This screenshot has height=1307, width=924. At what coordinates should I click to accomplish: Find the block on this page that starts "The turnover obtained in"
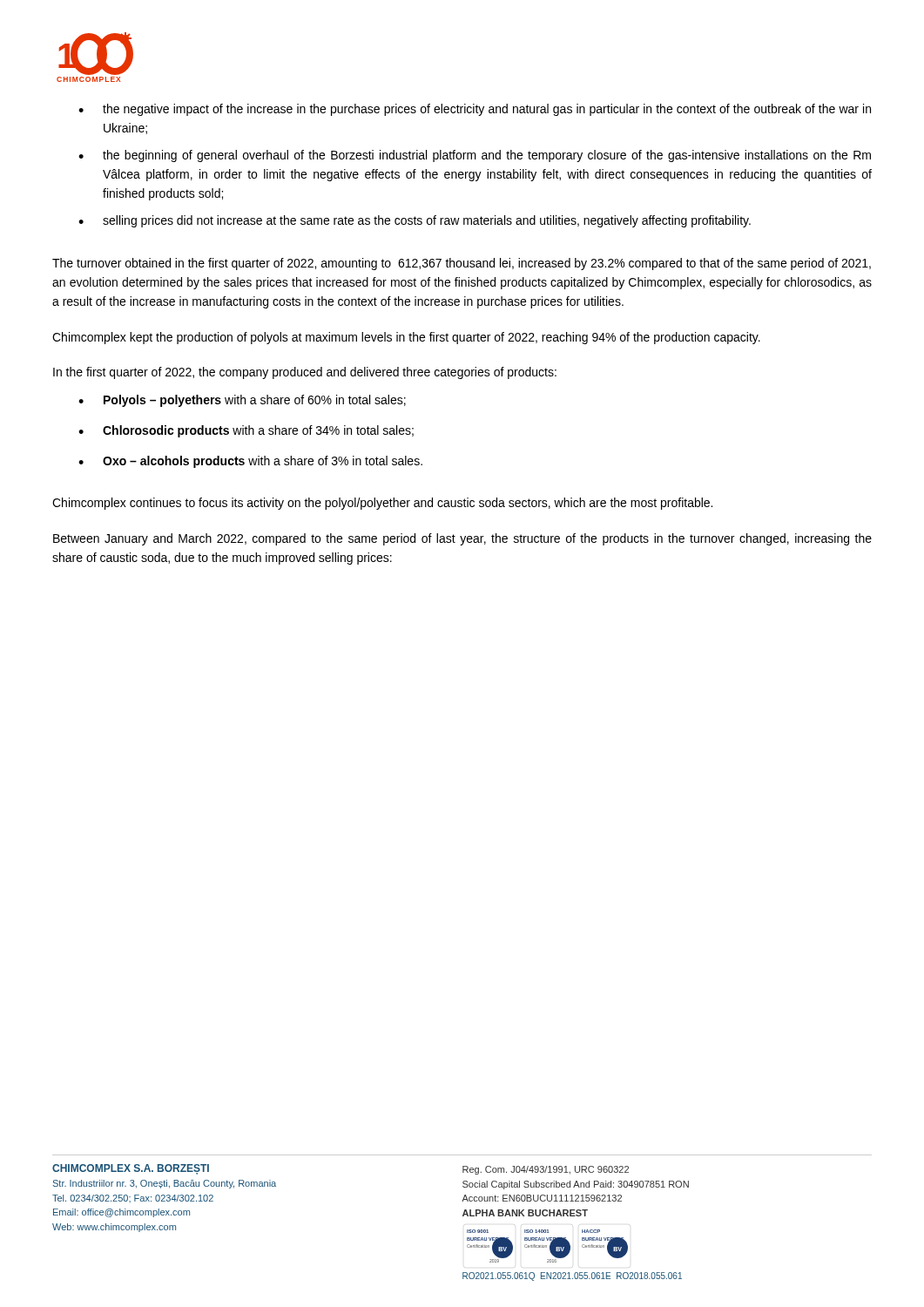click(462, 282)
